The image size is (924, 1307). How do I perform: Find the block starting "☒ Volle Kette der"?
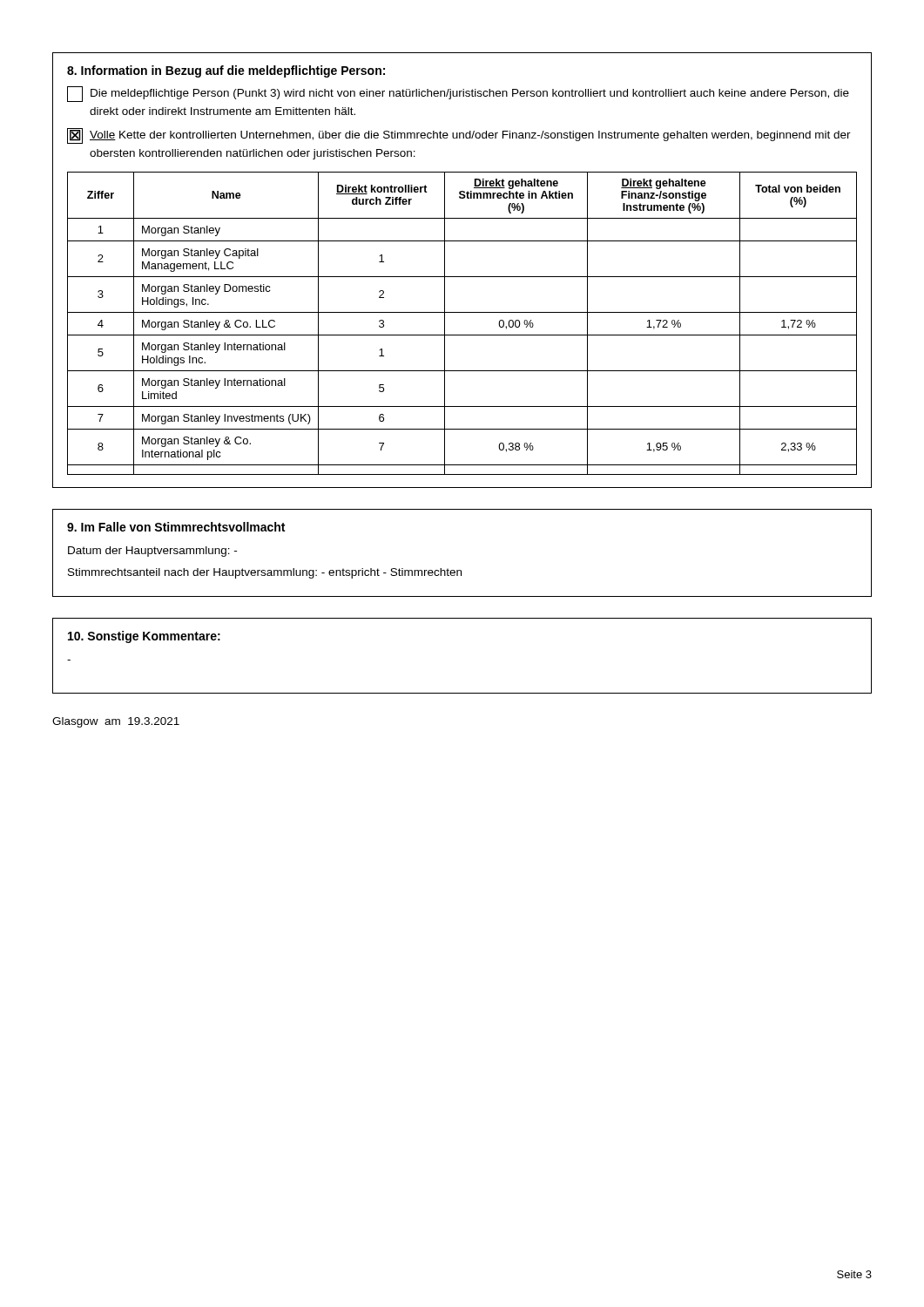coord(462,144)
